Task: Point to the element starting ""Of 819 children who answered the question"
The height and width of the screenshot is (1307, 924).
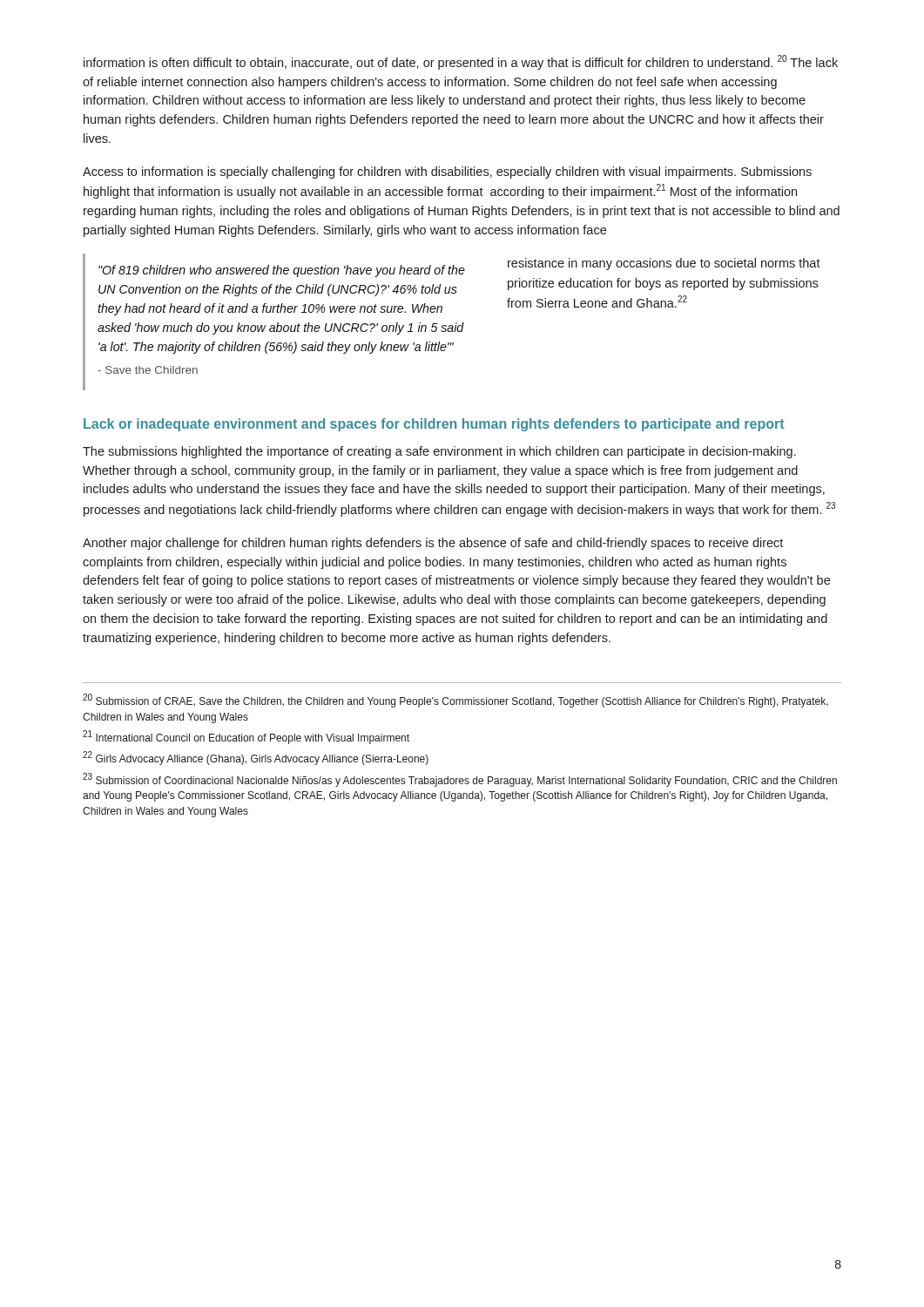Action: pos(285,321)
